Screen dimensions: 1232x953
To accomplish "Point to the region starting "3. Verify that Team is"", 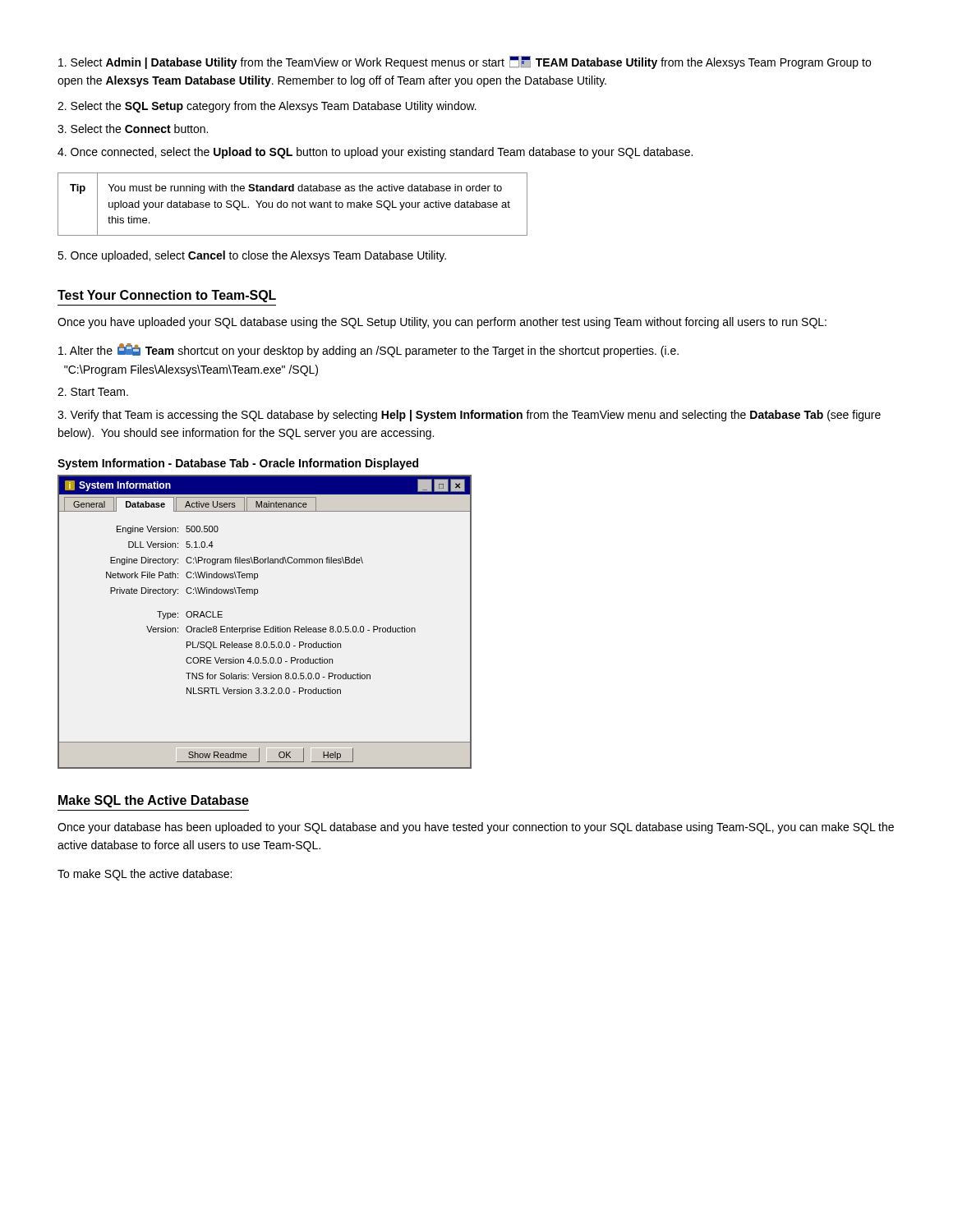I will [x=469, y=424].
